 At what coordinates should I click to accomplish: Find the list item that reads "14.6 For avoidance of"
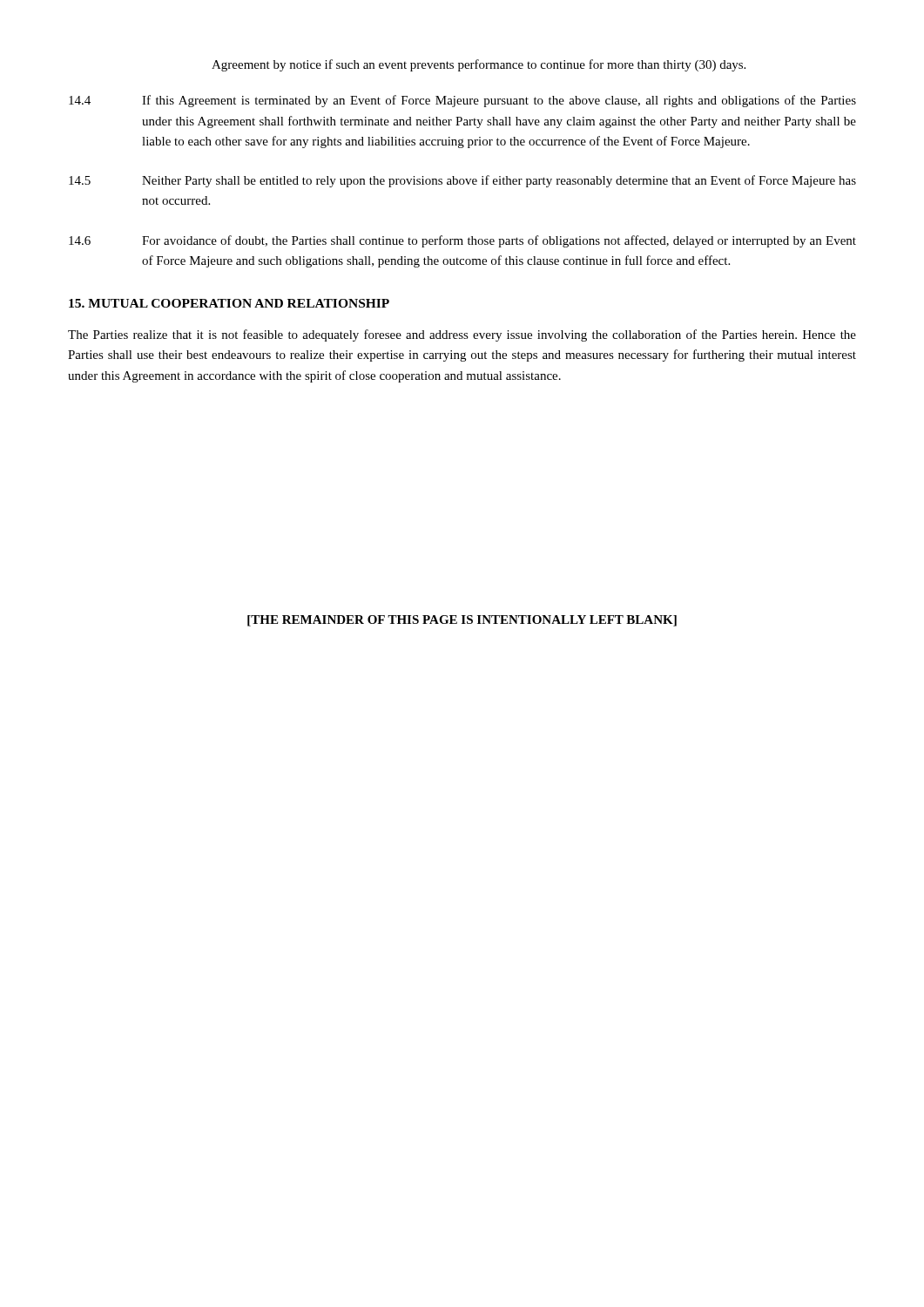coord(462,251)
